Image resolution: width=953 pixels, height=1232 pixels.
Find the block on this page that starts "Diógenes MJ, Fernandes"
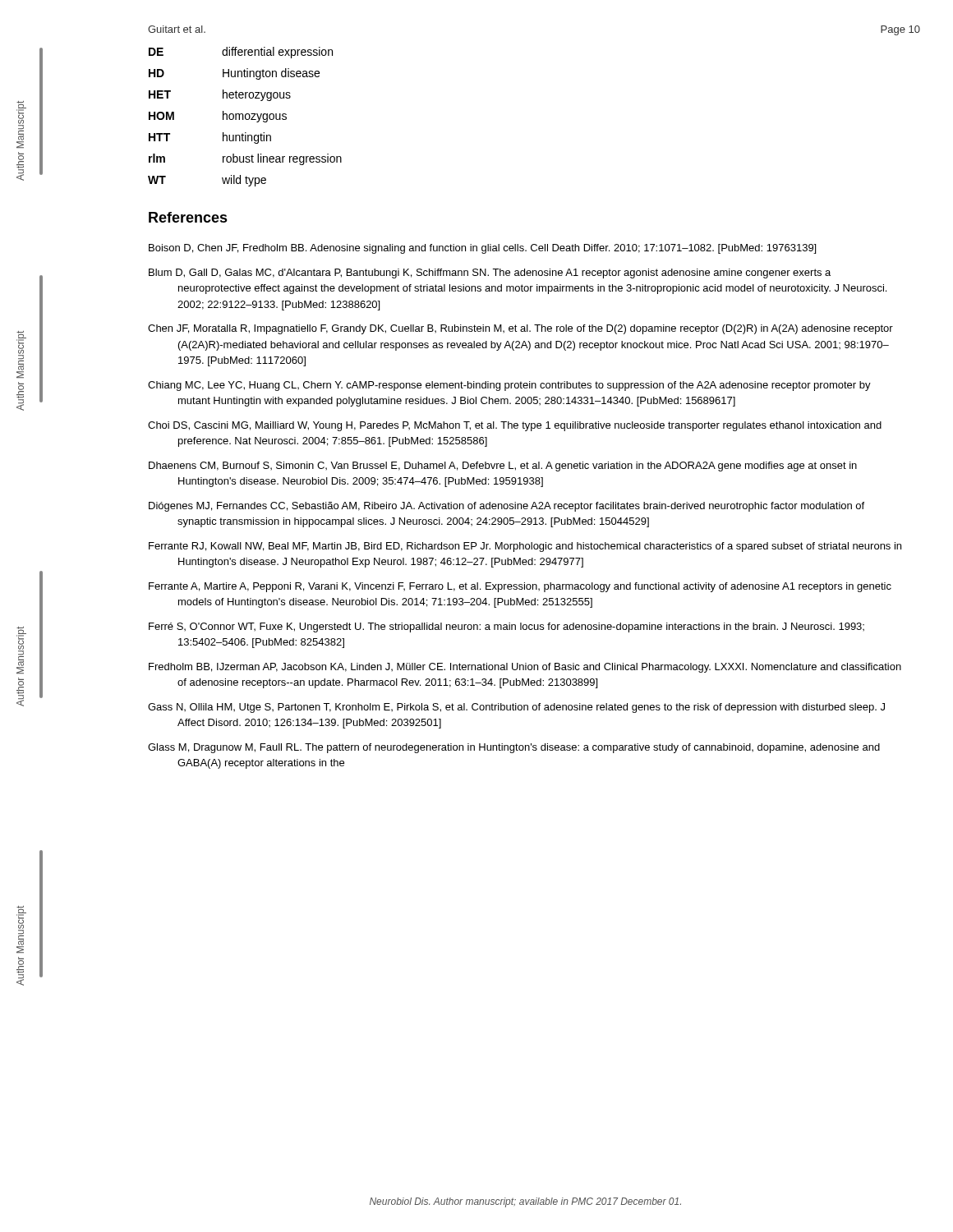click(x=506, y=513)
